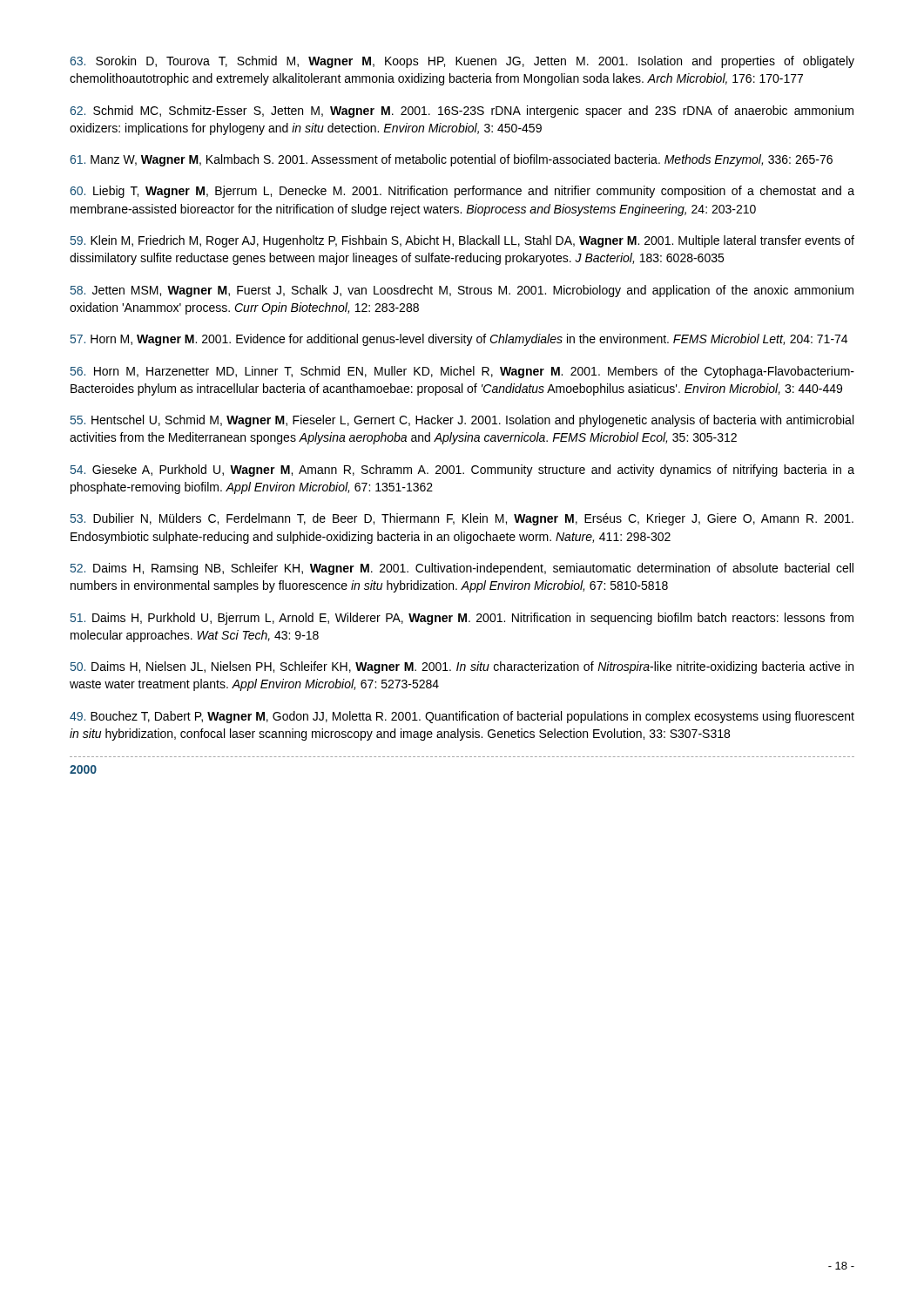Viewport: 924px width, 1307px height.
Task: Click the passage that begins "62. Schmid MC, Schmitz-Esser S, Jetten M, Wagner"
Action: pos(462,119)
